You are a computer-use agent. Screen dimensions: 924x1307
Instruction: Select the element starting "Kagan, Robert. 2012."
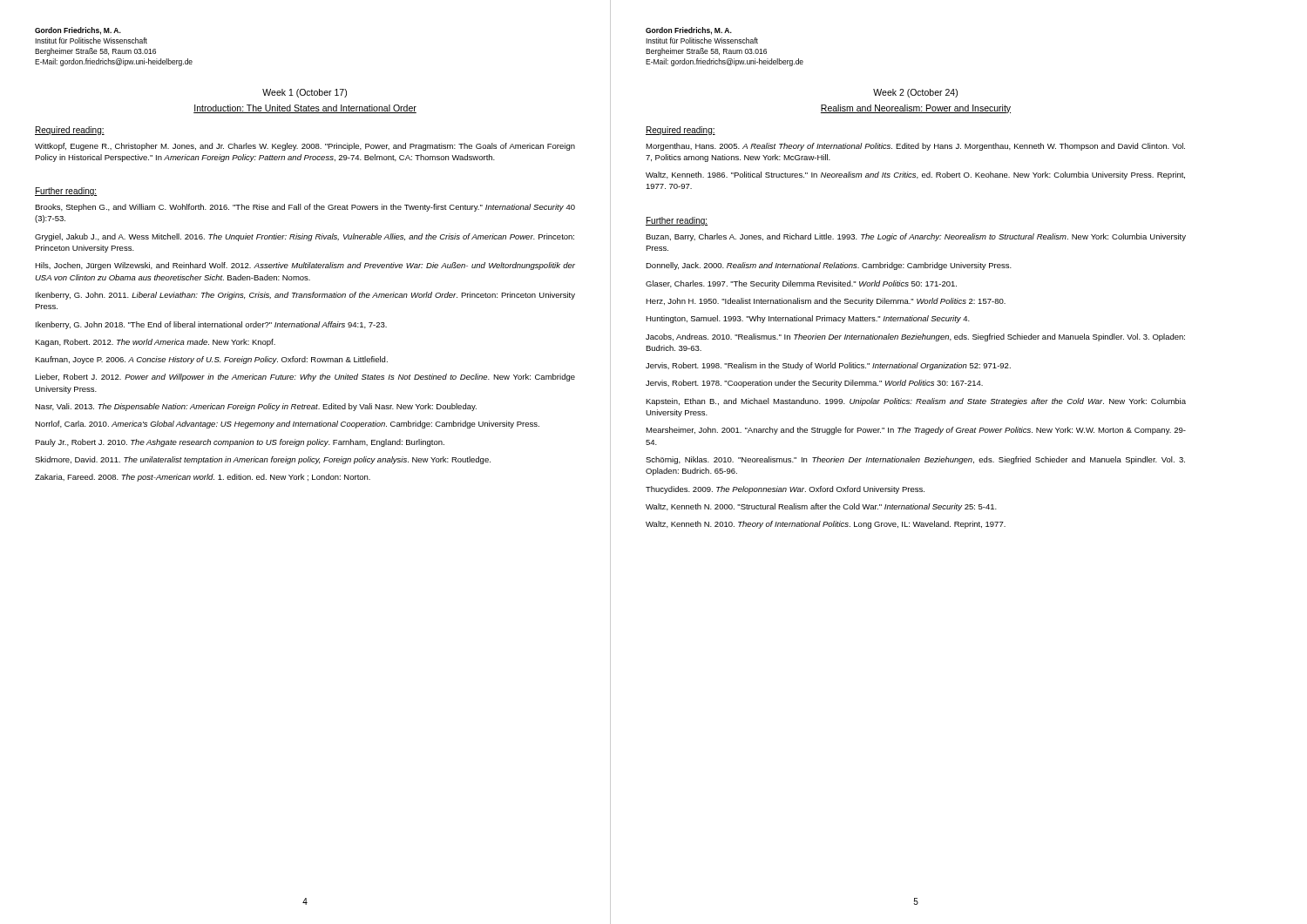(155, 342)
